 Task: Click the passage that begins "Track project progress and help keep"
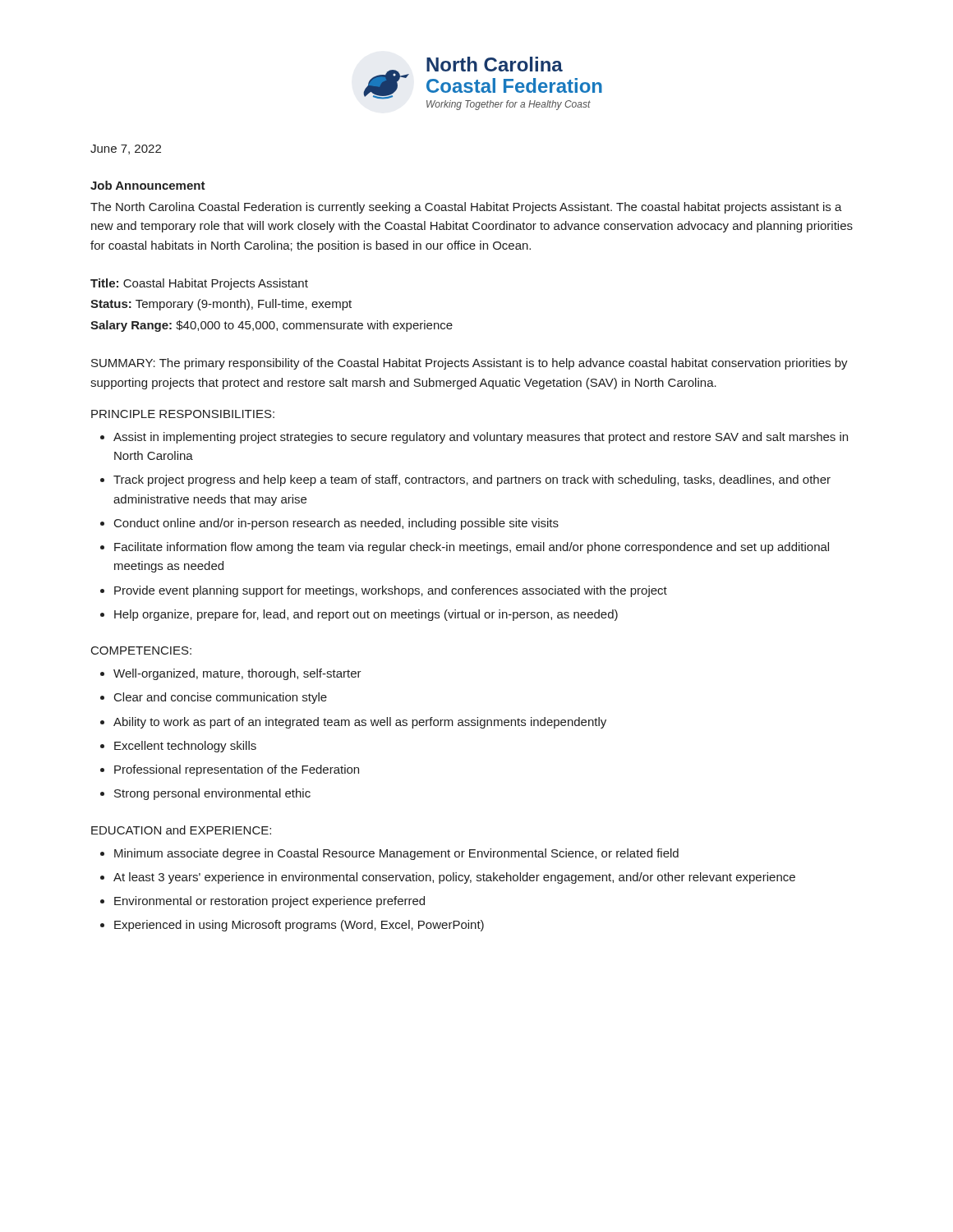[x=472, y=489]
